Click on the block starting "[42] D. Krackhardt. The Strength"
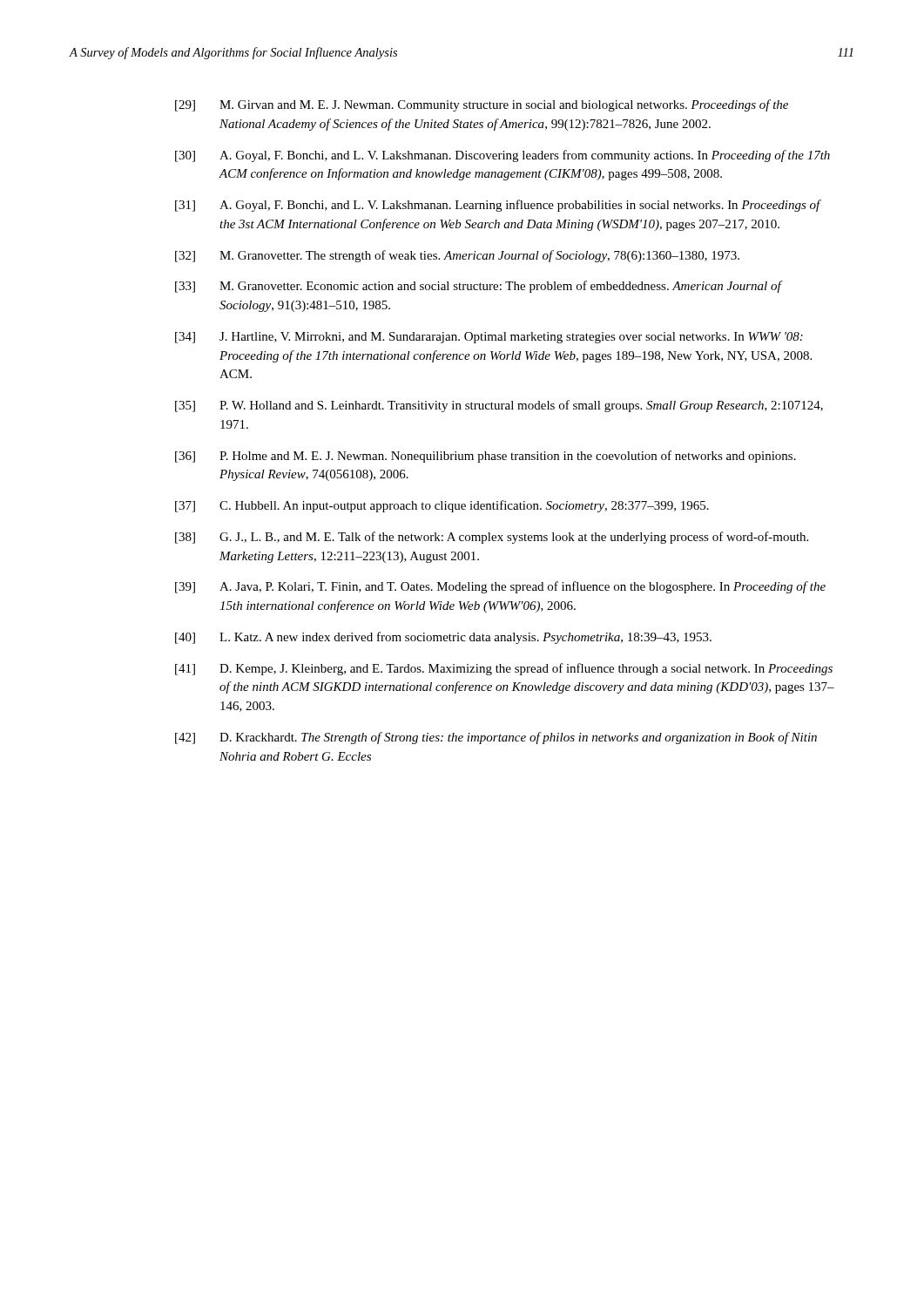Viewport: 924px width, 1307px height. pyautogui.click(x=506, y=747)
